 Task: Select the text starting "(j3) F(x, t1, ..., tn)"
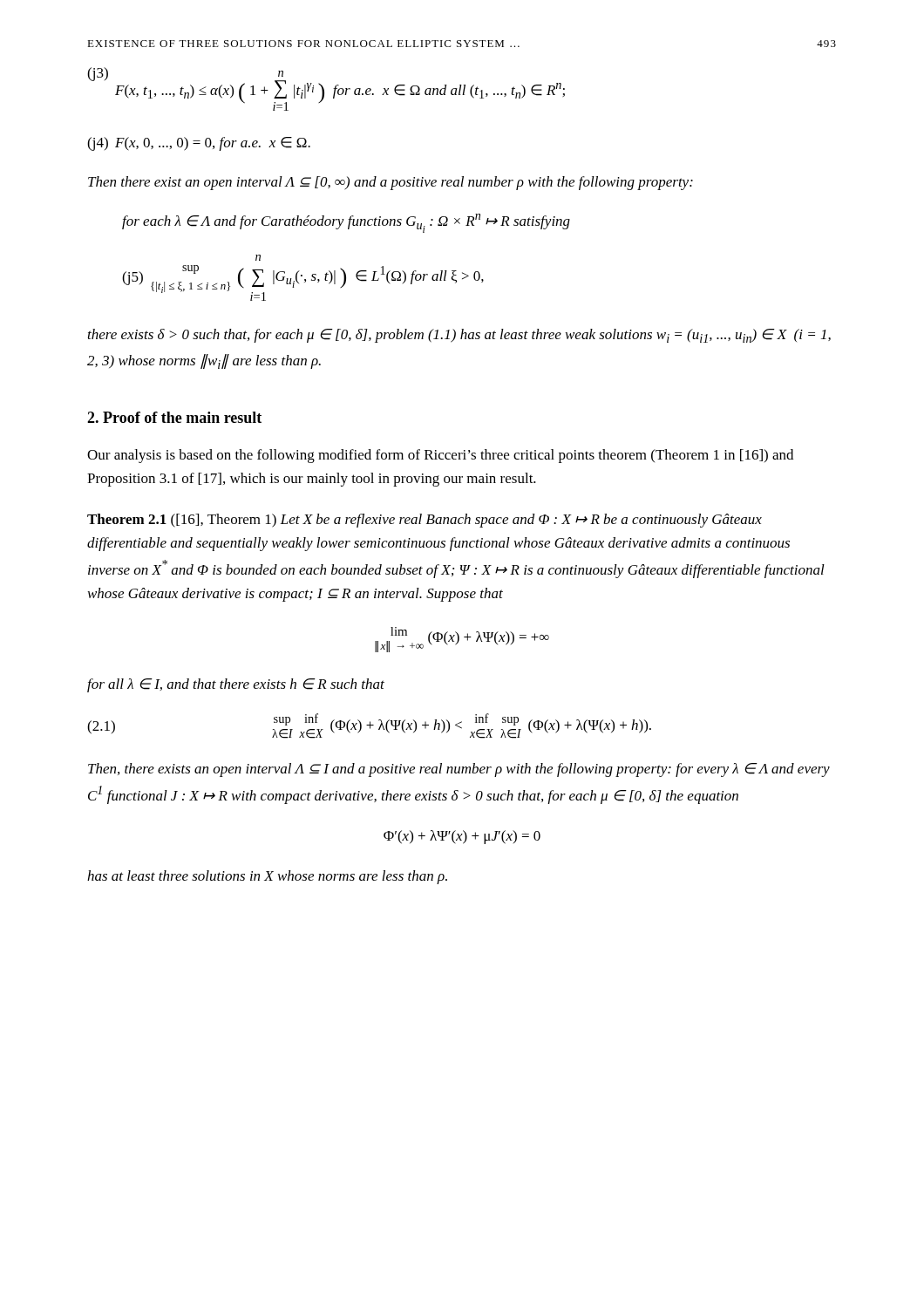(x=326, y=92)
